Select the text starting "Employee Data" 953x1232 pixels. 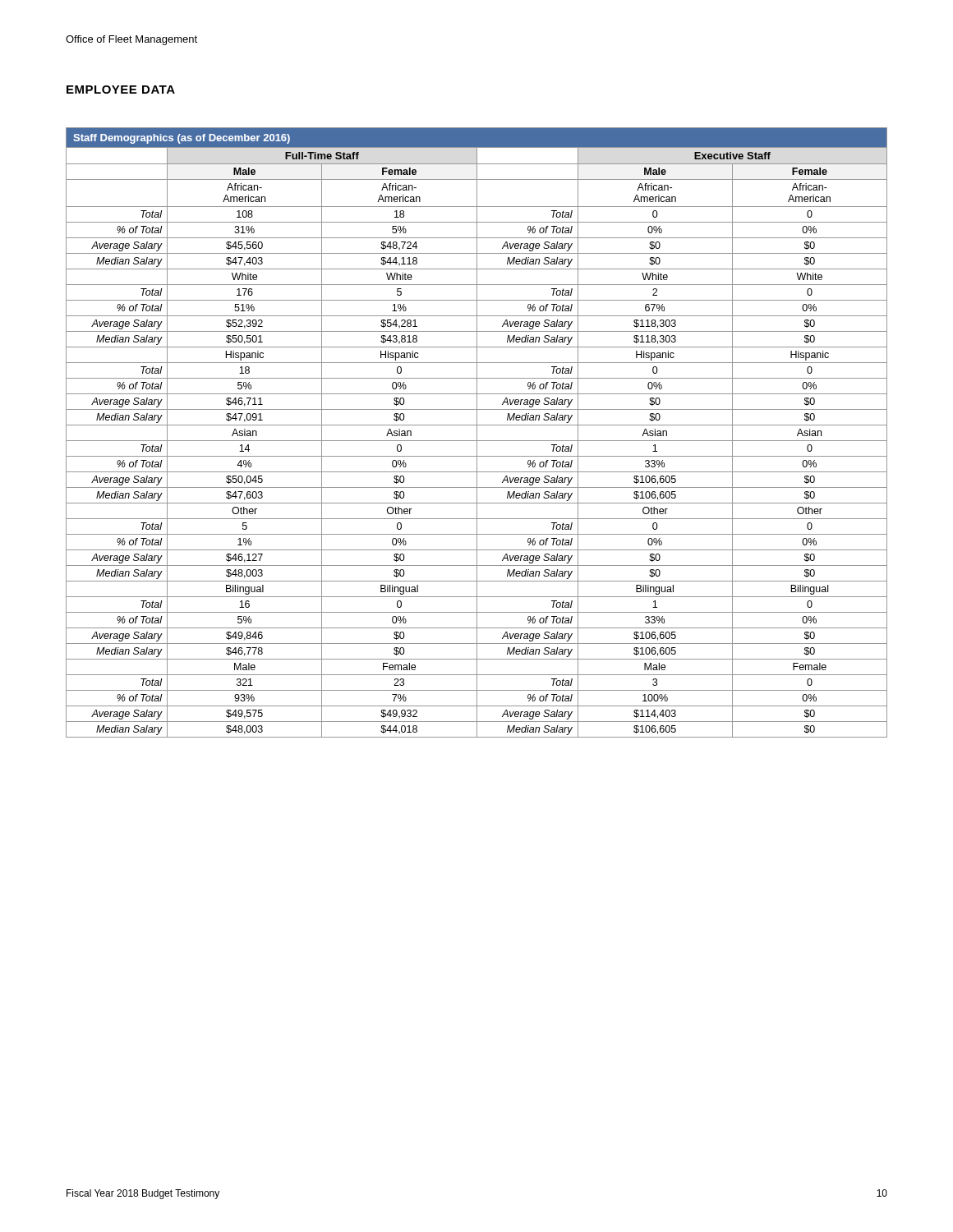pyautogui.click(x=121, y=89)
